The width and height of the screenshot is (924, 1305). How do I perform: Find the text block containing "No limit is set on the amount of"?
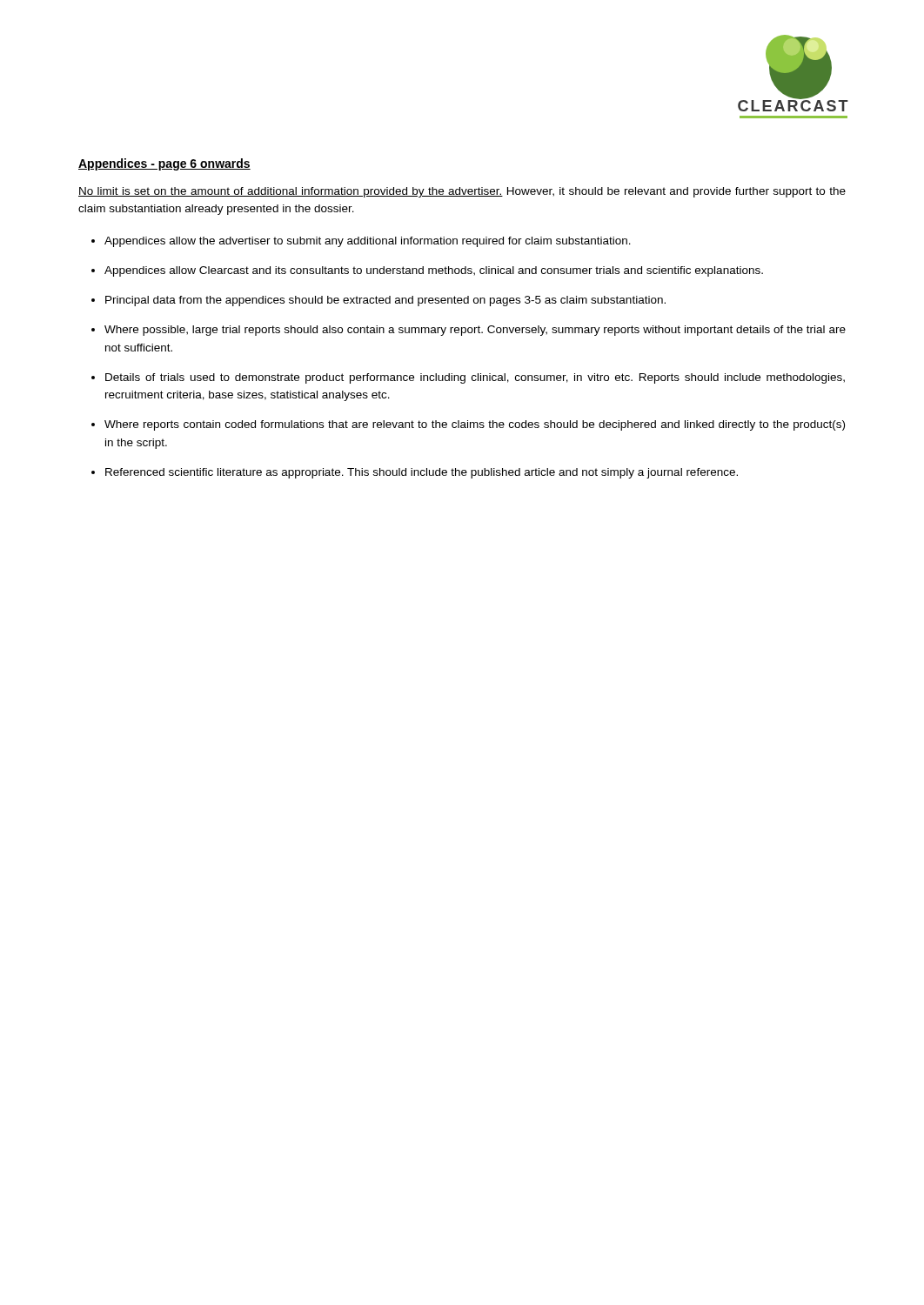(x=462, y=200)
